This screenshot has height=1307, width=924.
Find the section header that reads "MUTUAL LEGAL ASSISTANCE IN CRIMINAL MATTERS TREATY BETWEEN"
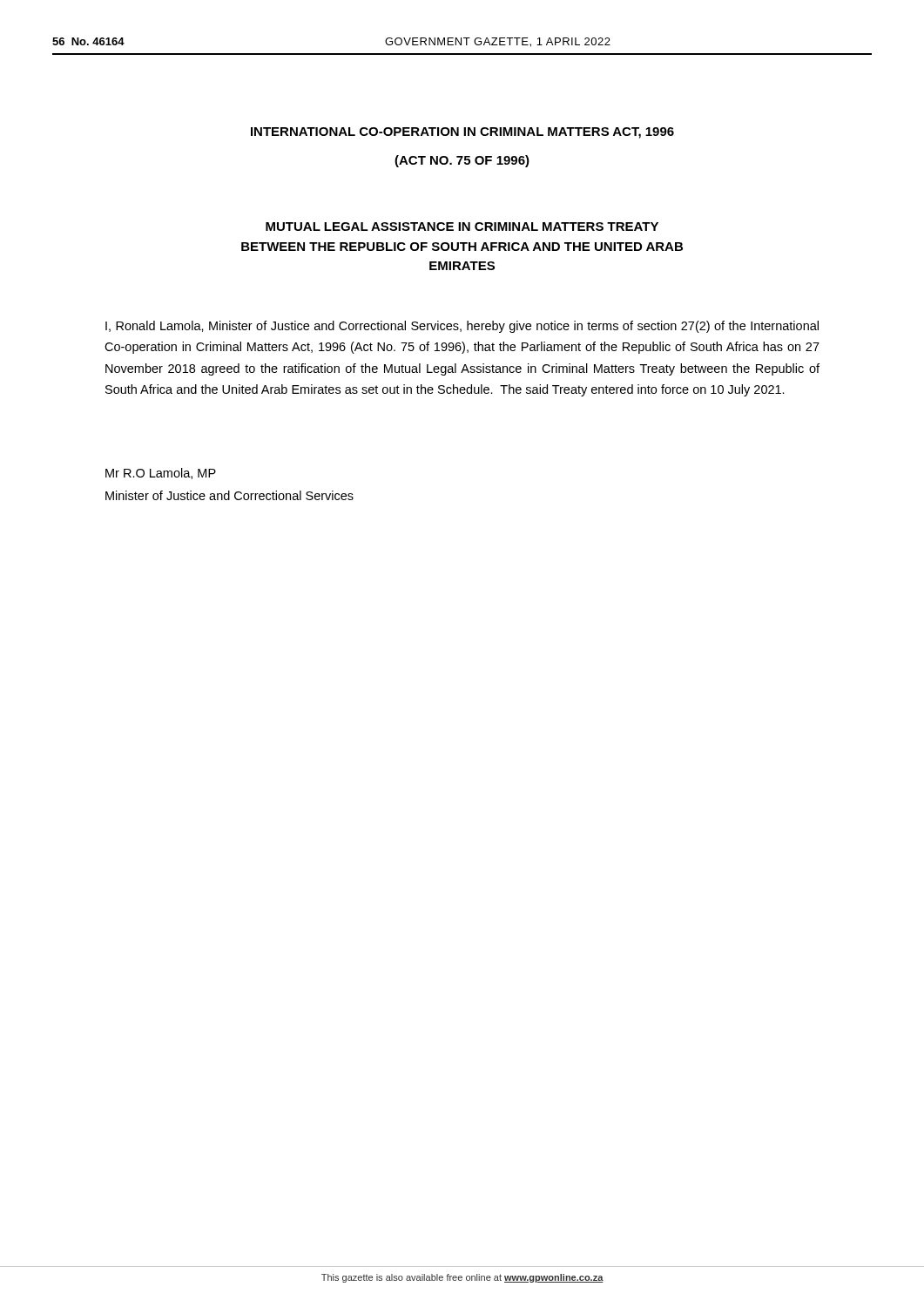pyautogui.click(x=462, y=246)
